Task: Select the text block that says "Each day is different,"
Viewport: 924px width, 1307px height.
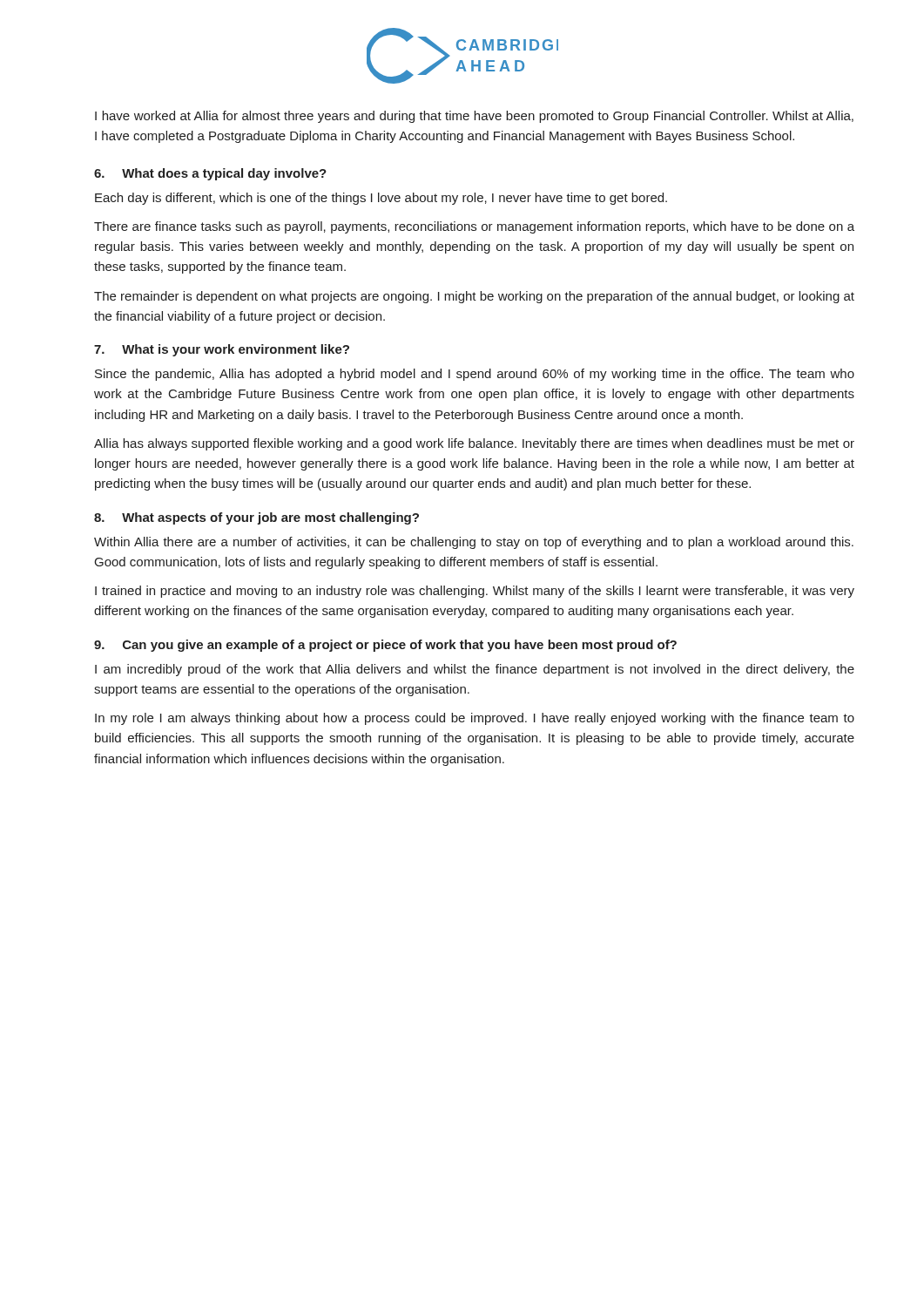Action: [381, 197]
